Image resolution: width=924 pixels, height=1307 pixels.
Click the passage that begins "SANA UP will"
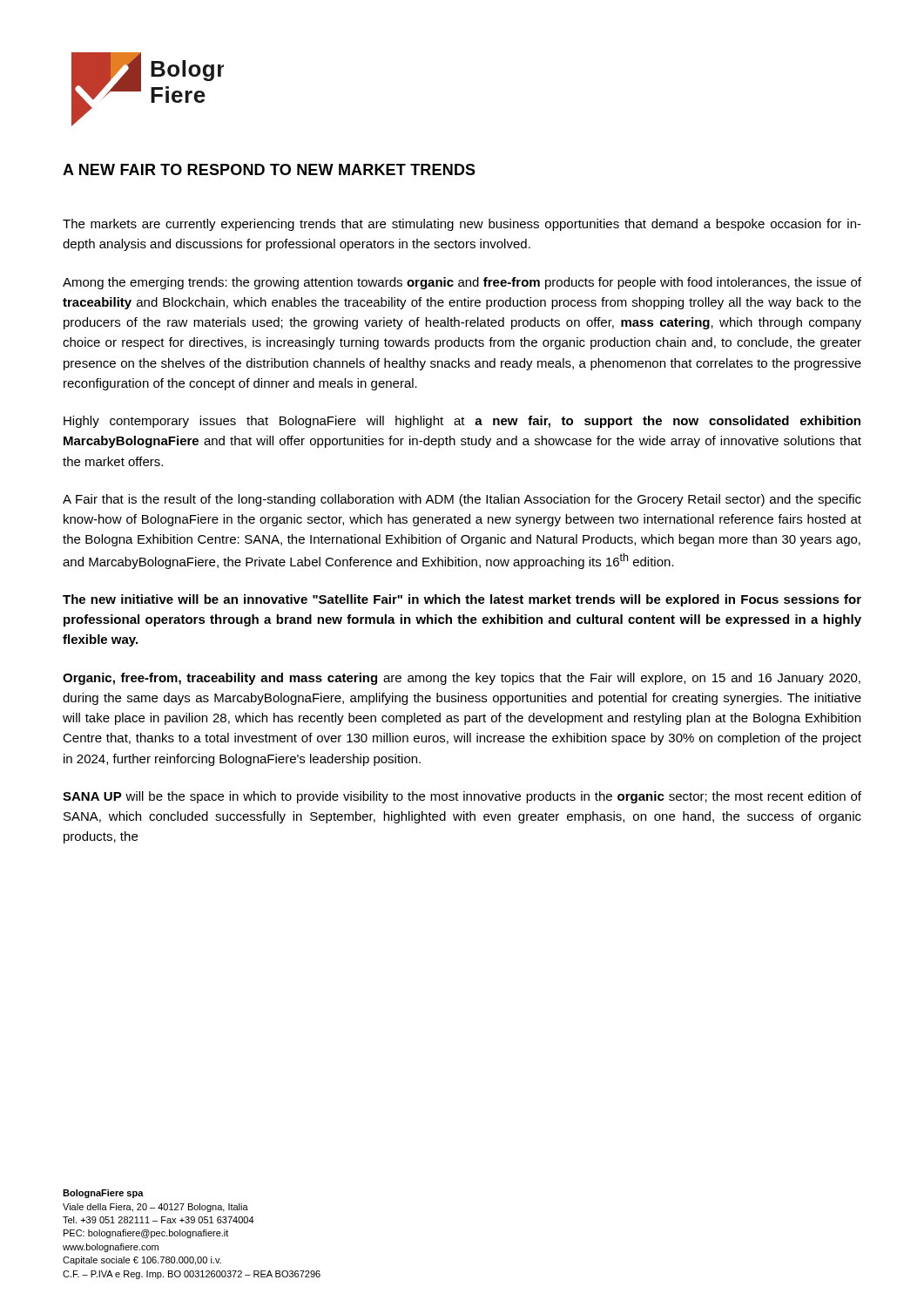(x=462, y=816)
